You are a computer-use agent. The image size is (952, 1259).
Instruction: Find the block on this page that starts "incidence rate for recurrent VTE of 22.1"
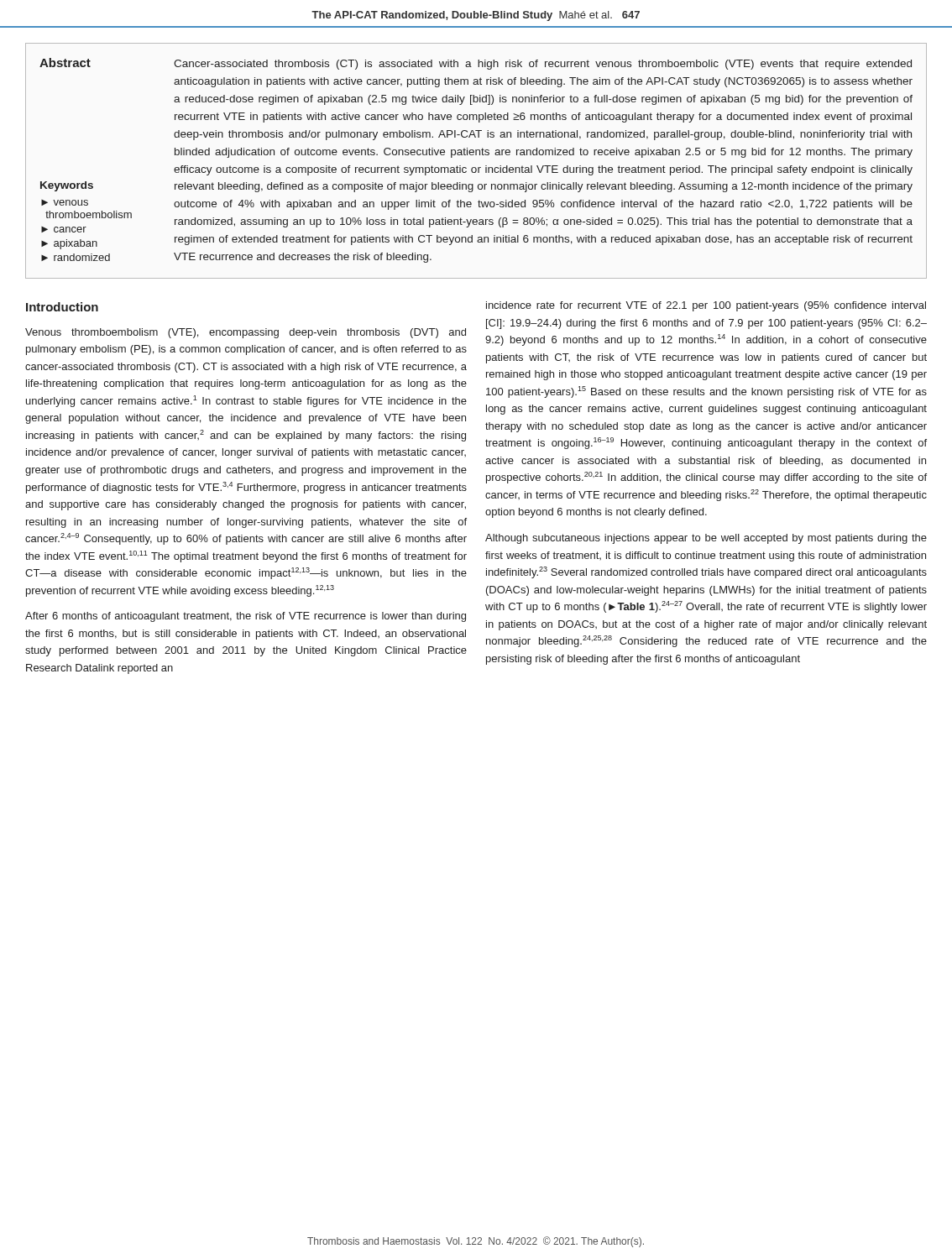706,409
